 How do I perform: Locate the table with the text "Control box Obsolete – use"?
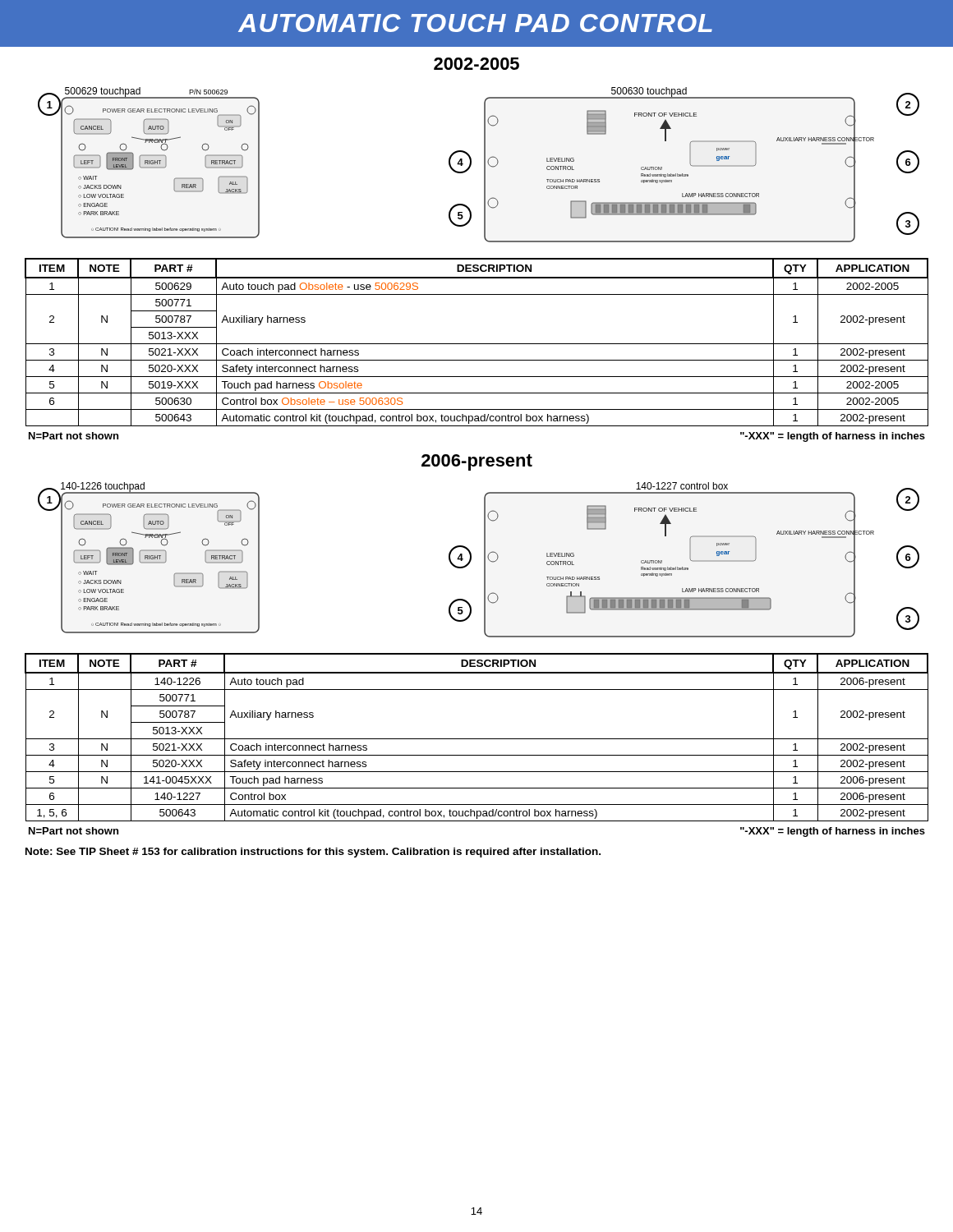coord(476,342)
